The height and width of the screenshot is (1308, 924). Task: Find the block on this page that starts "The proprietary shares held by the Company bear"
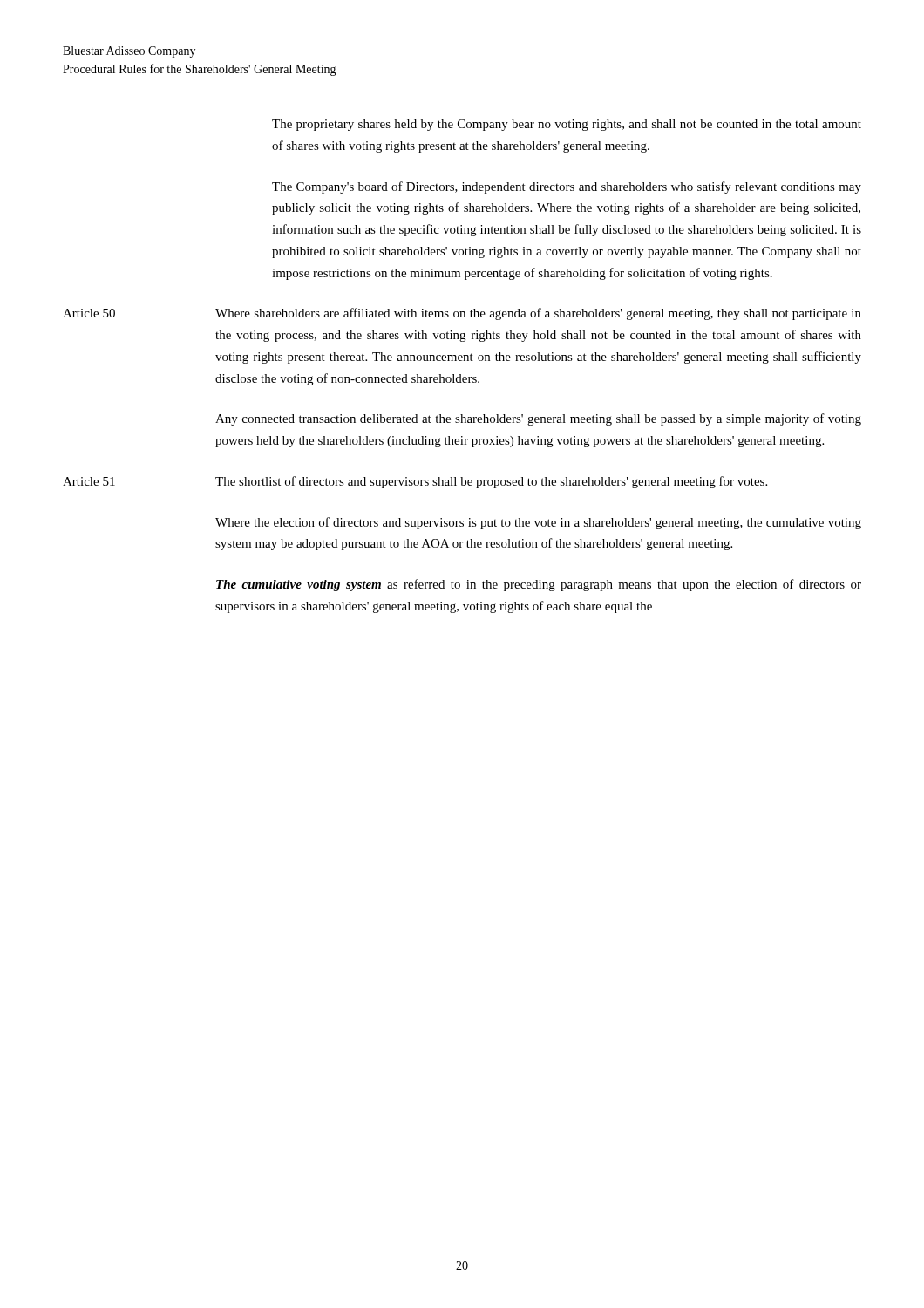[567, 135]
